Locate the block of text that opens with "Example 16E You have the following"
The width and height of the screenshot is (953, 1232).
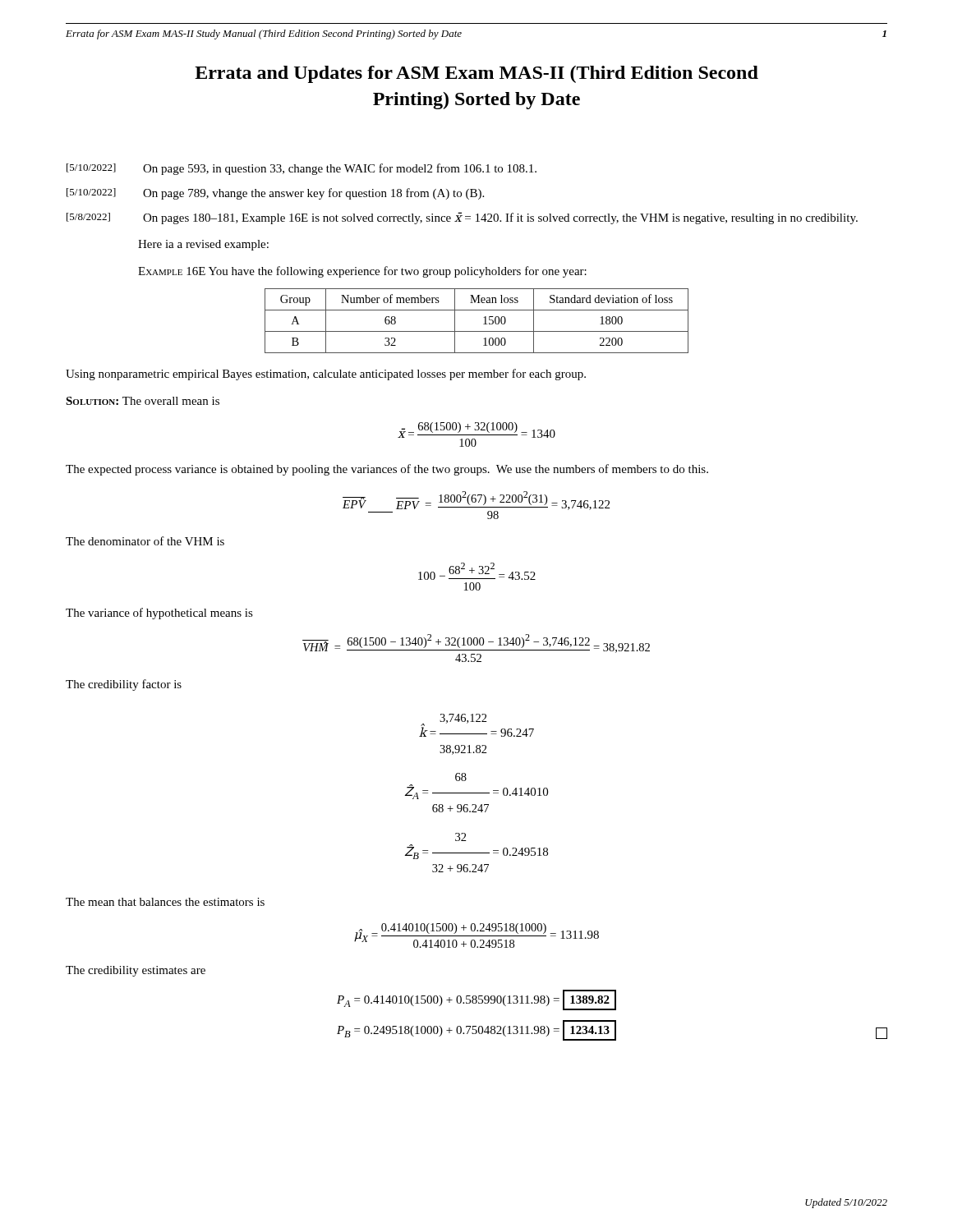[363, 271]
